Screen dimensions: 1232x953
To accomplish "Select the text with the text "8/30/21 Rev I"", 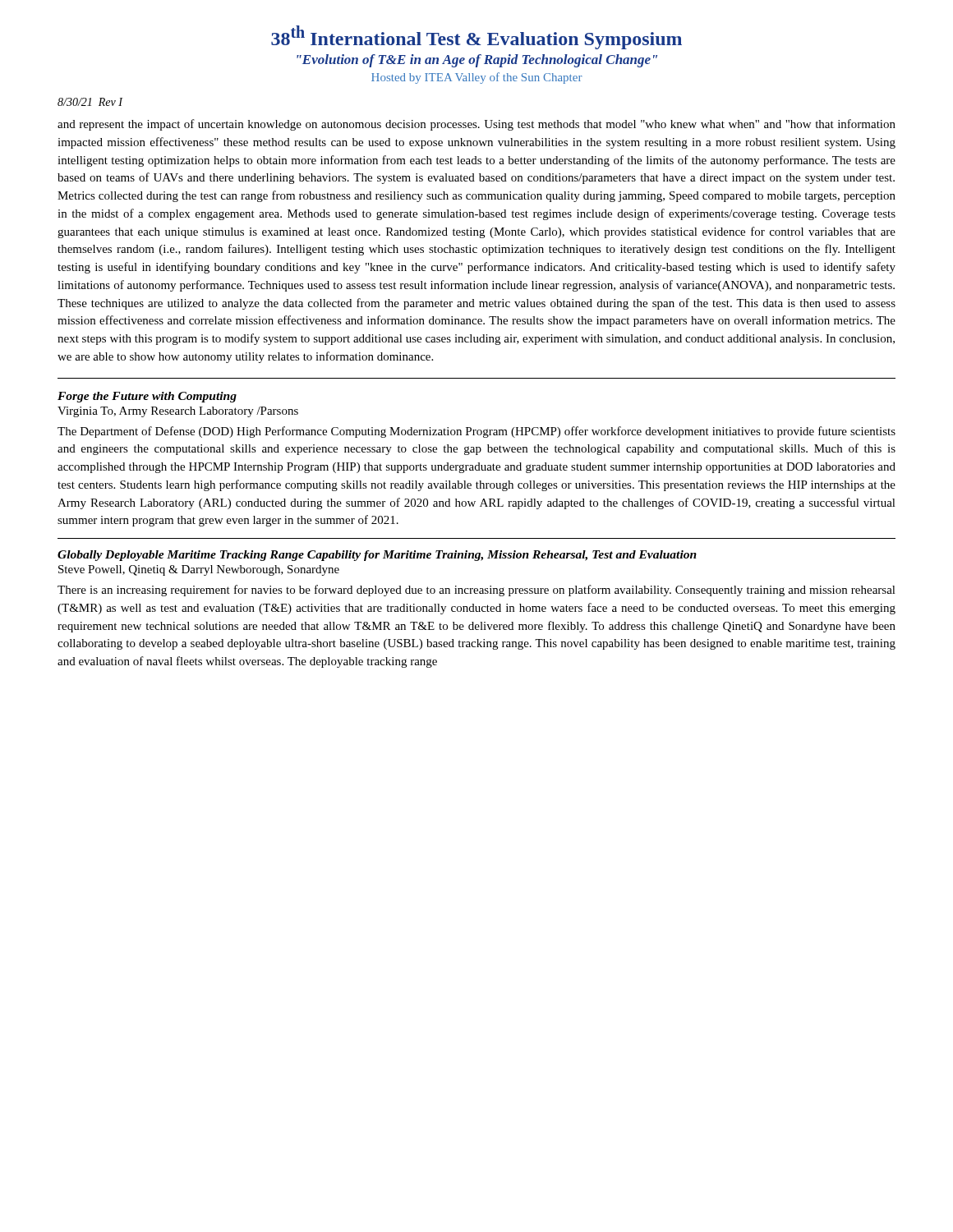I will click(x=90, y=102).
